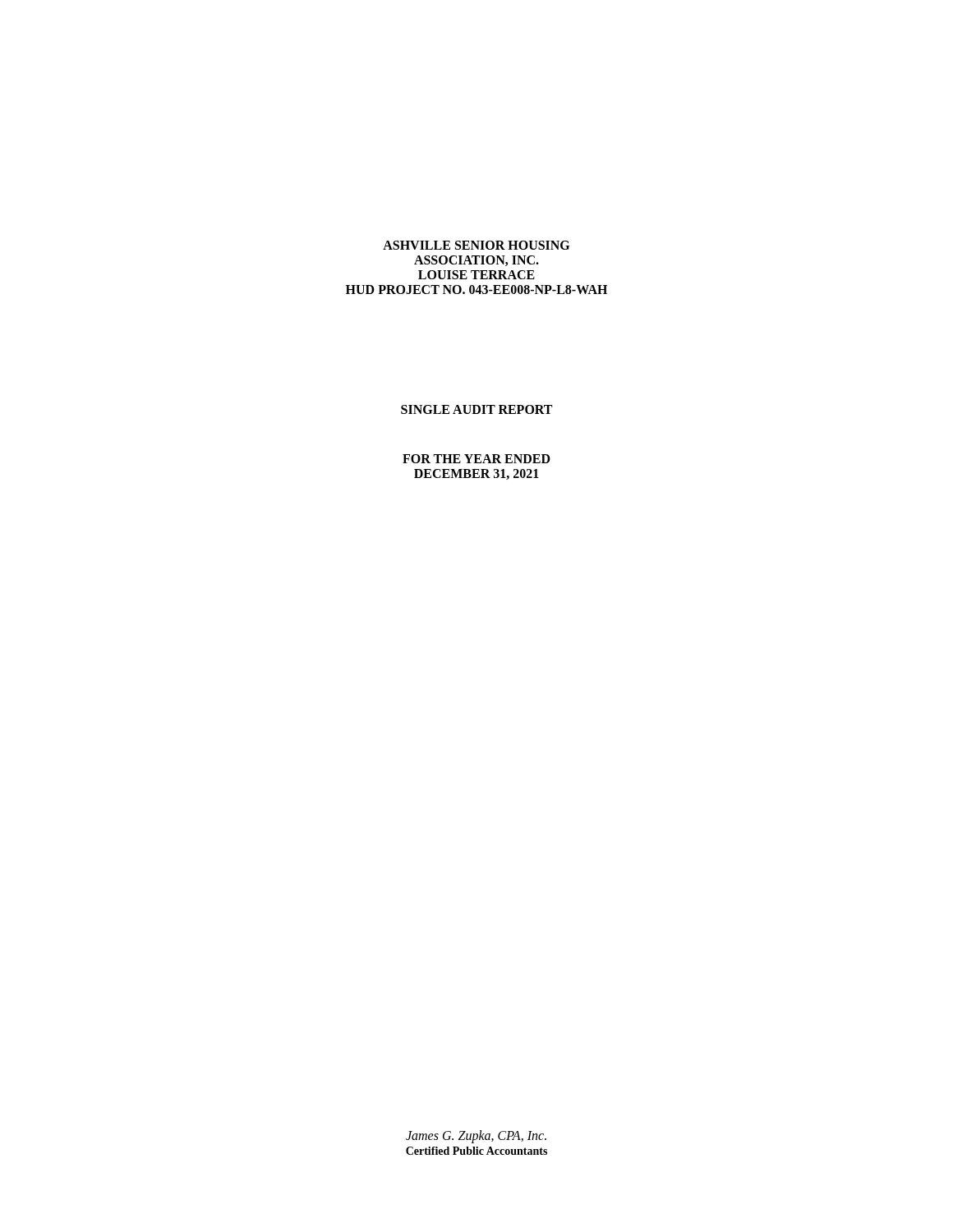Select the passage starting "ASHVILLE SENIOR HOUSING ASSOCIATION, INC. LOUISE TERRACE"
953x1232 pixels.
pos(476,267)
